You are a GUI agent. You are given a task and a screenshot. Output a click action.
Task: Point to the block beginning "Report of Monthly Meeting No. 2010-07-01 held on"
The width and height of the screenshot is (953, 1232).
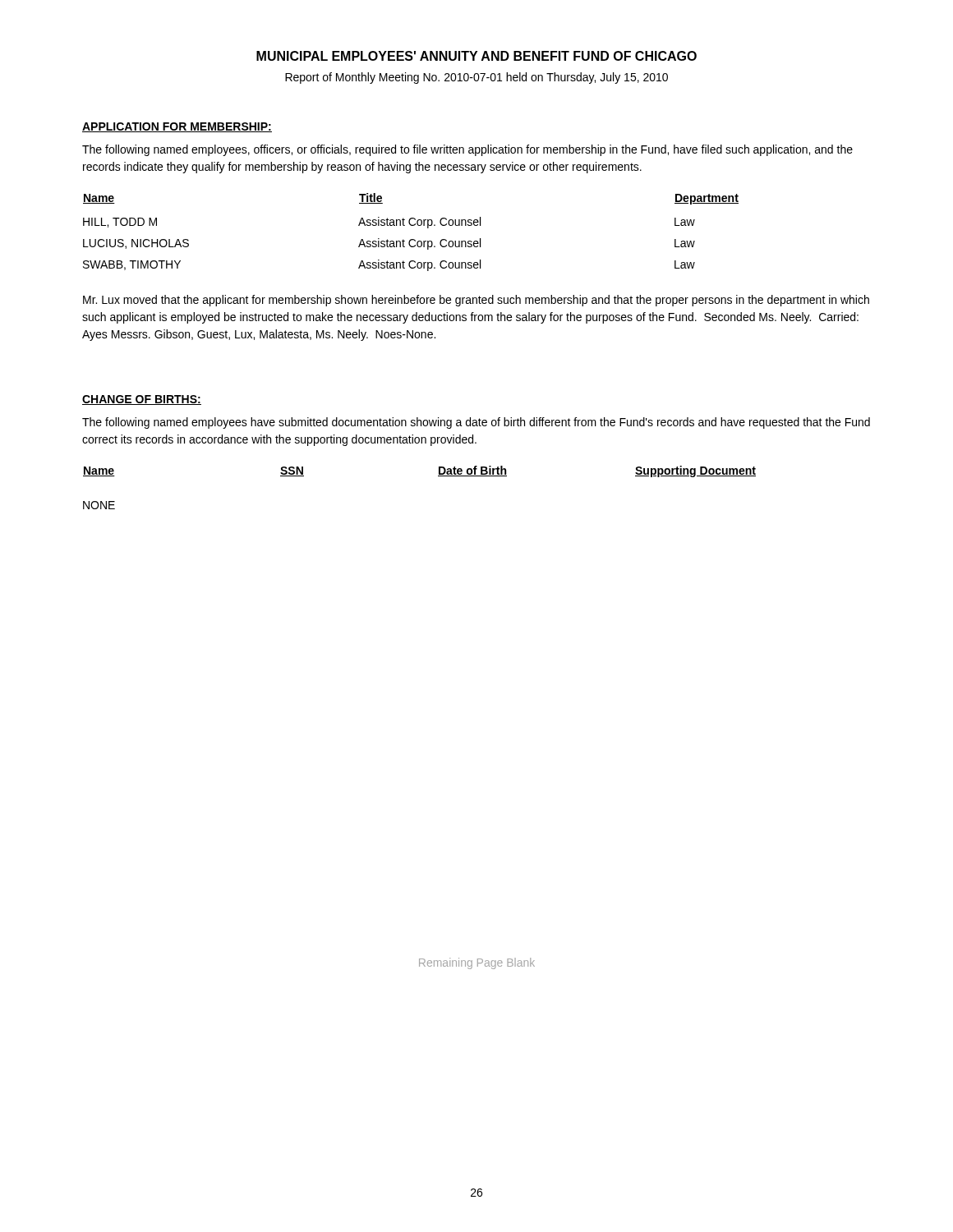coord(476,77)
